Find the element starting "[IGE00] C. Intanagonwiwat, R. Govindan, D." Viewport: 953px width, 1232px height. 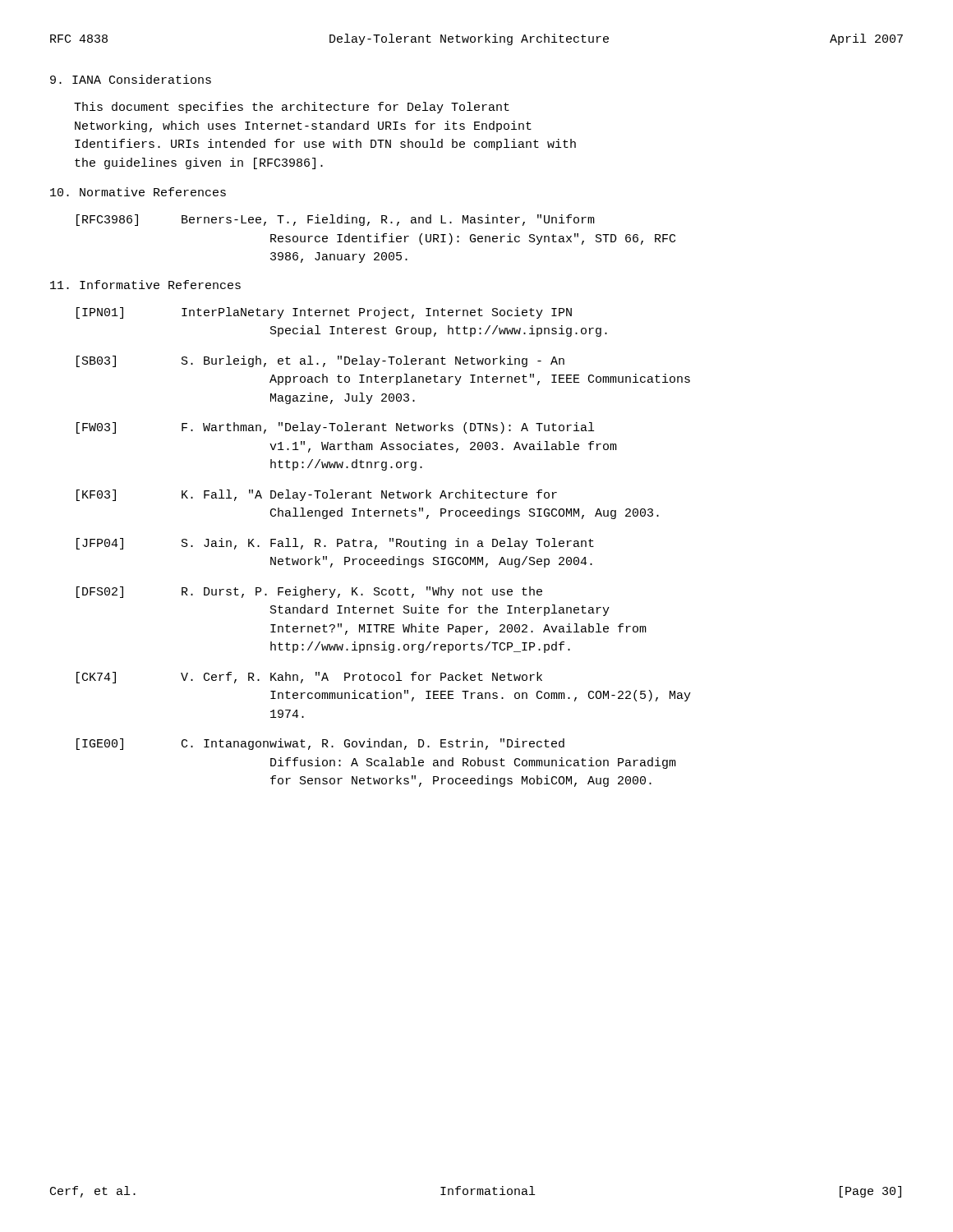[x=476, y=764]
